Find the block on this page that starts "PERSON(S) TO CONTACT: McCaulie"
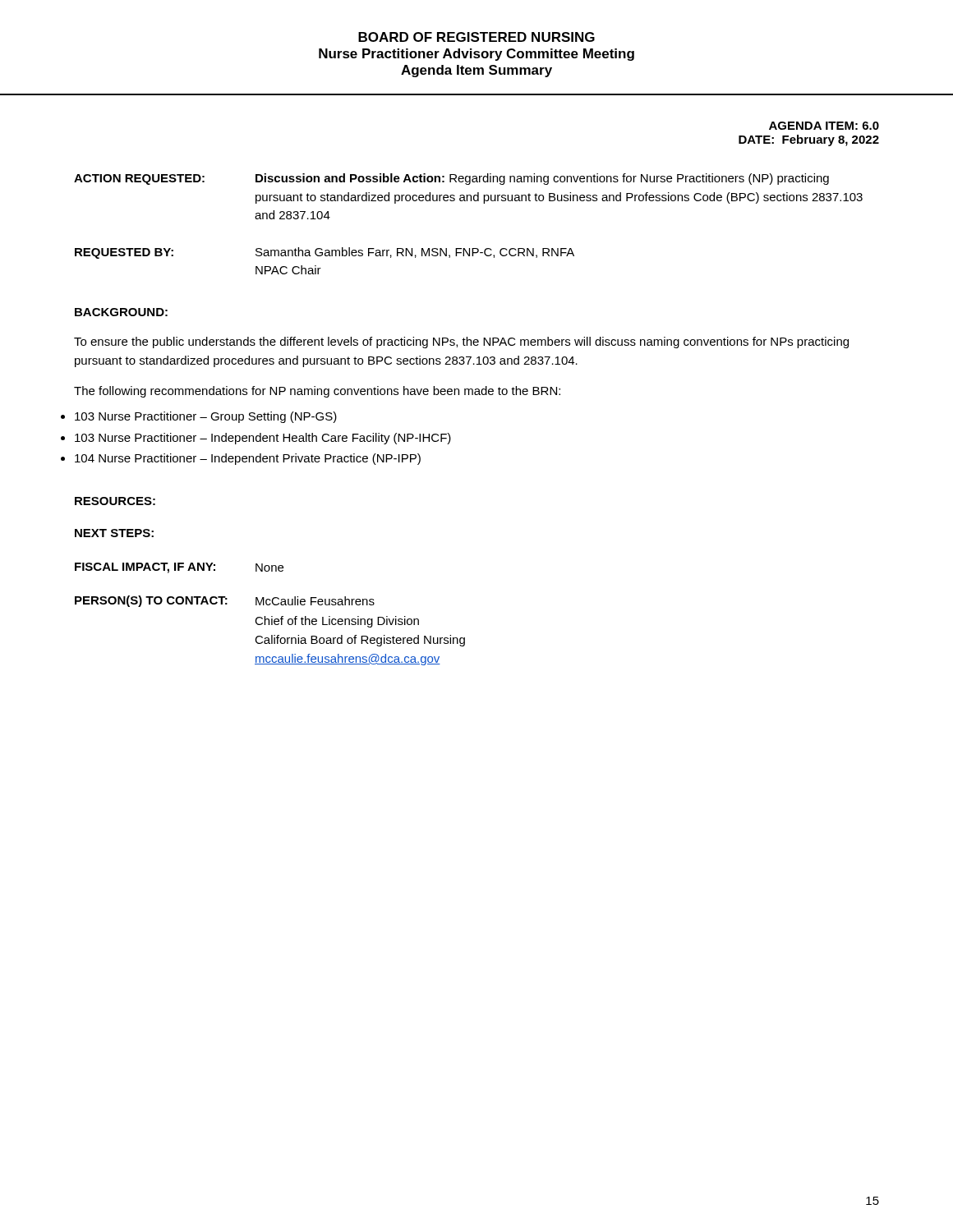The width and height of the screenshot is (953, 1232). tap(225, 601)
